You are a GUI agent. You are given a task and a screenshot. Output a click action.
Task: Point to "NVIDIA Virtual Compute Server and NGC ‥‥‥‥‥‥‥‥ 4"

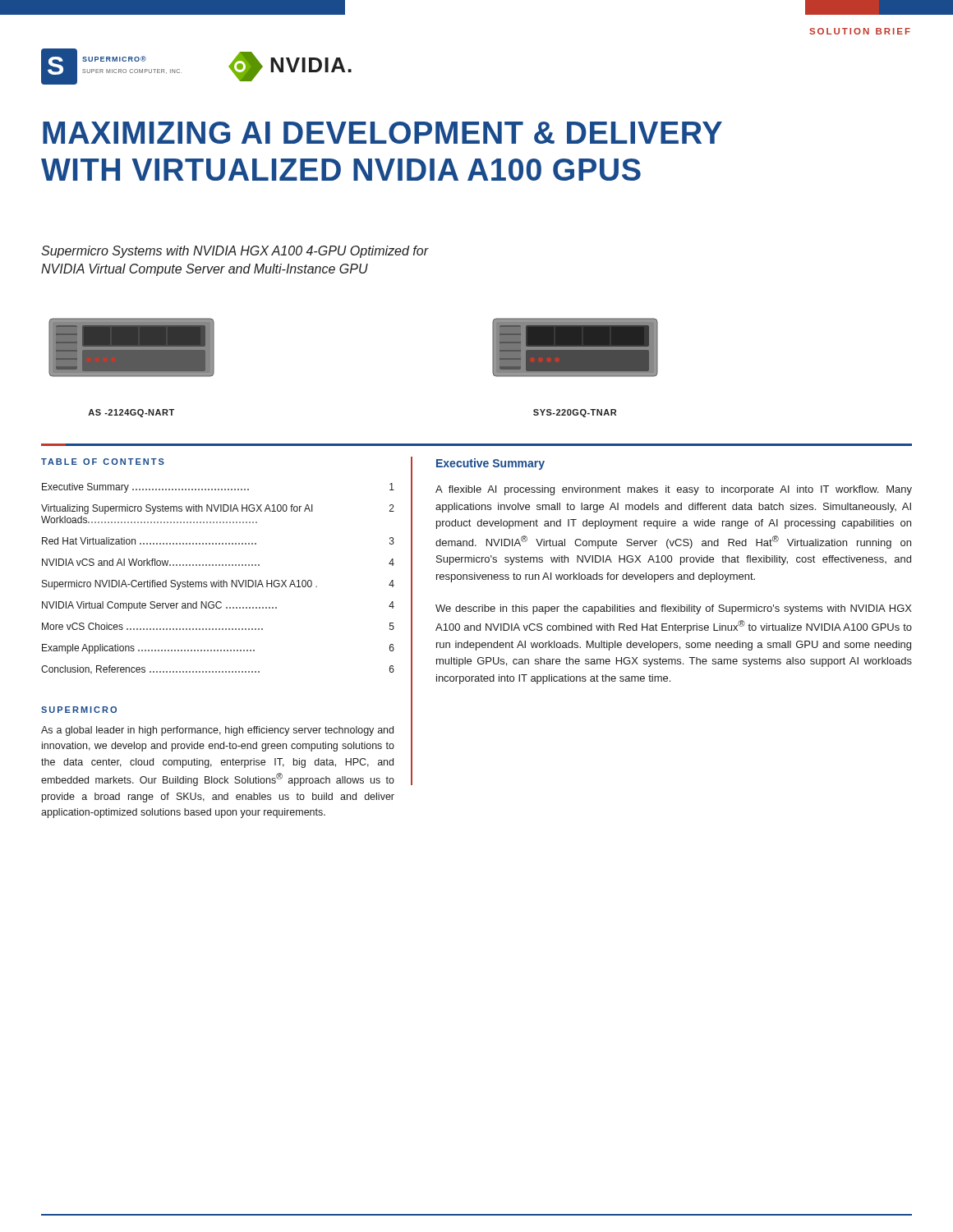(x=218, y=605)
